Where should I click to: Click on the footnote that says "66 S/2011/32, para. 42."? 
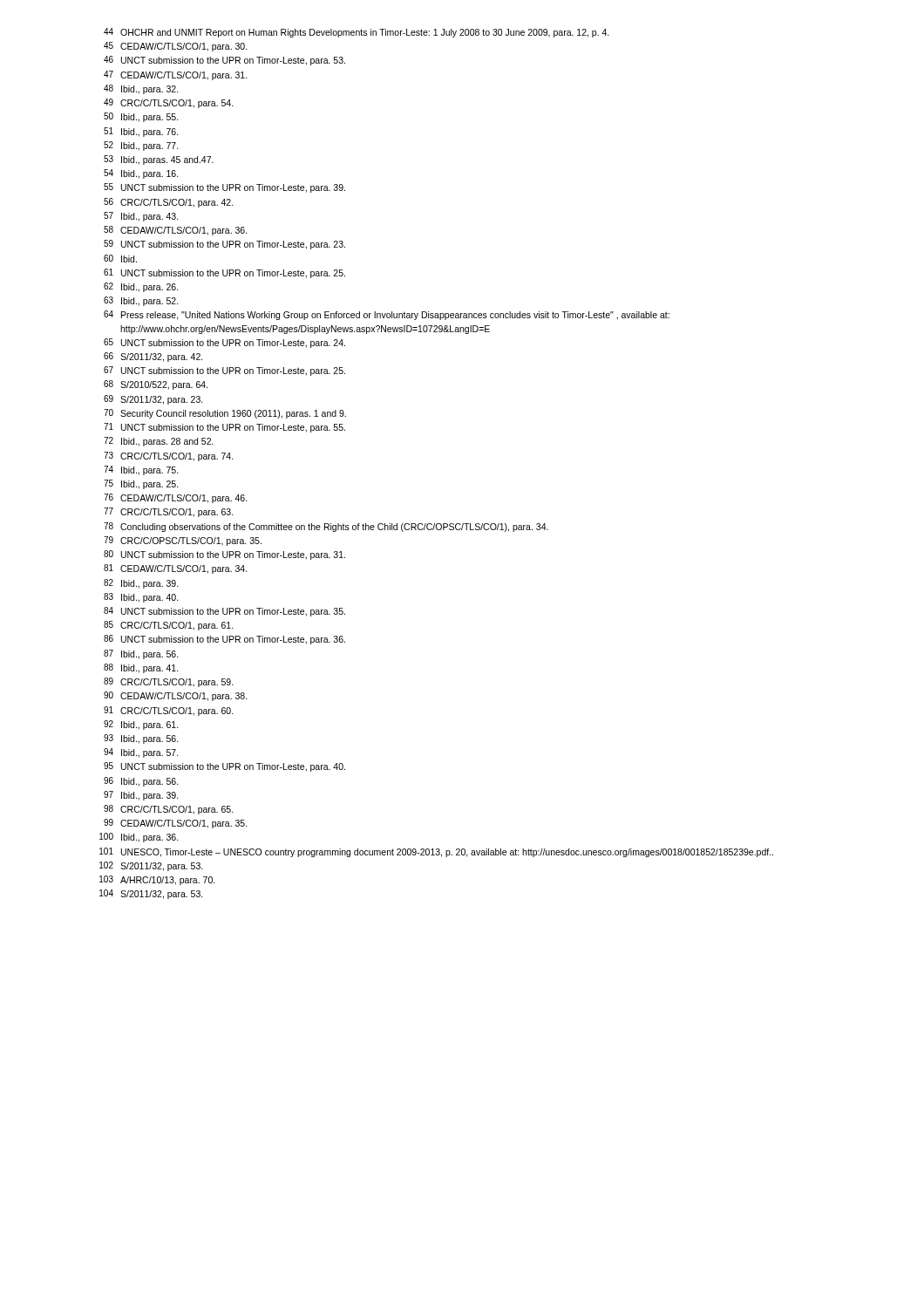tap(153, 357)
